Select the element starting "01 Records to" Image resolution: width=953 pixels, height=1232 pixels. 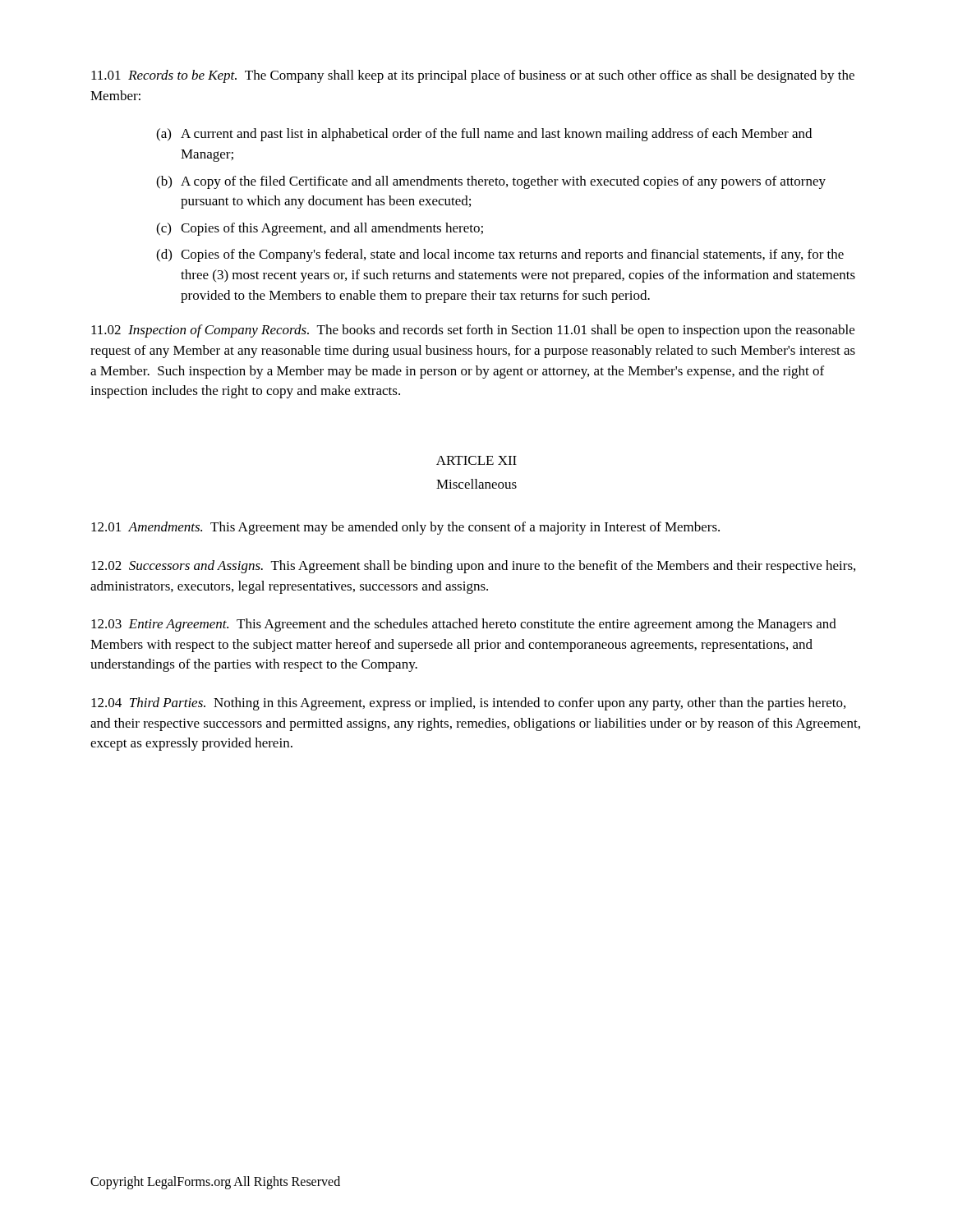473,85
